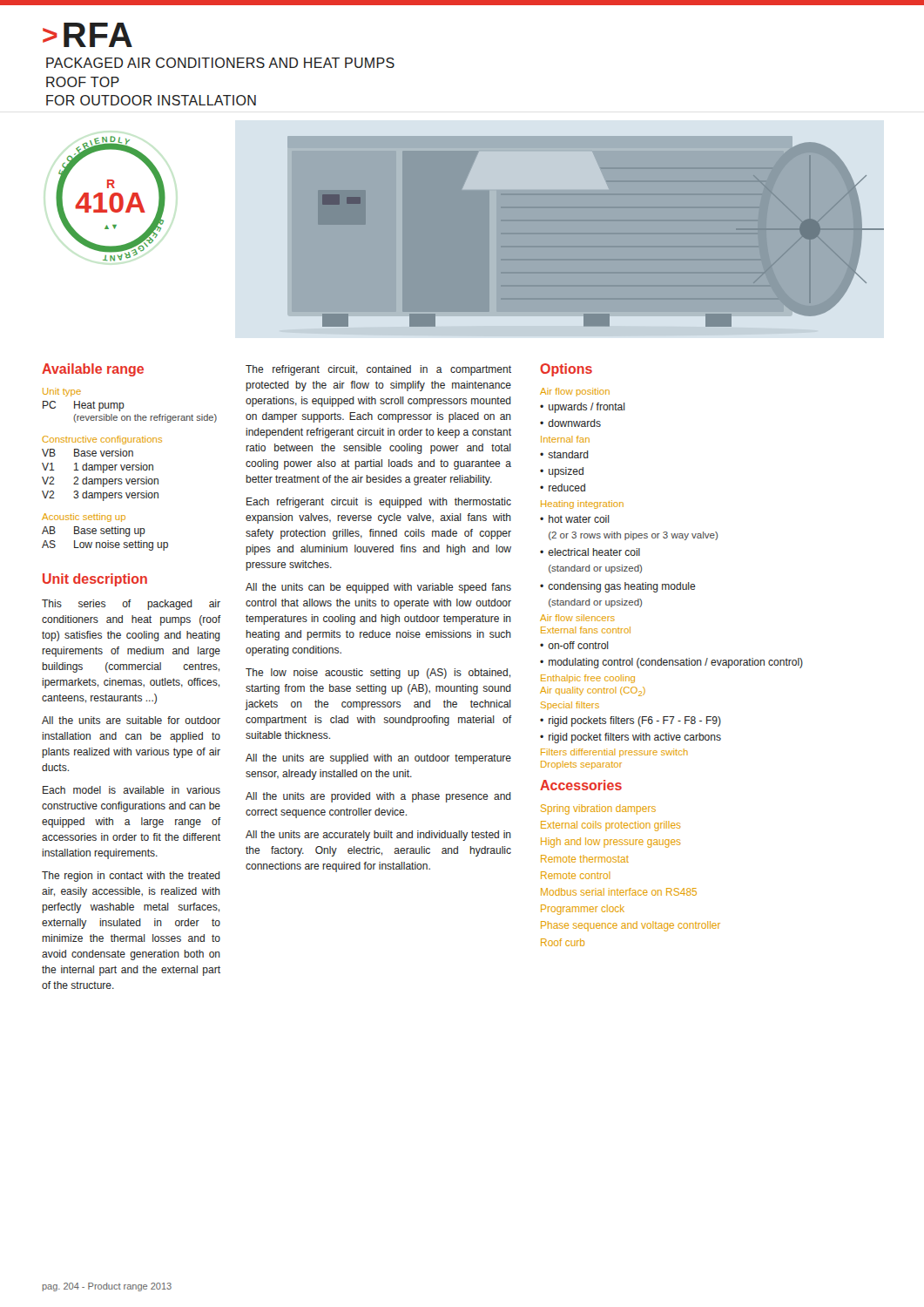Find the block on this page that starts "•hot water coil(2 or"
Screen dimensions: 1307x924
coord(629,527)
